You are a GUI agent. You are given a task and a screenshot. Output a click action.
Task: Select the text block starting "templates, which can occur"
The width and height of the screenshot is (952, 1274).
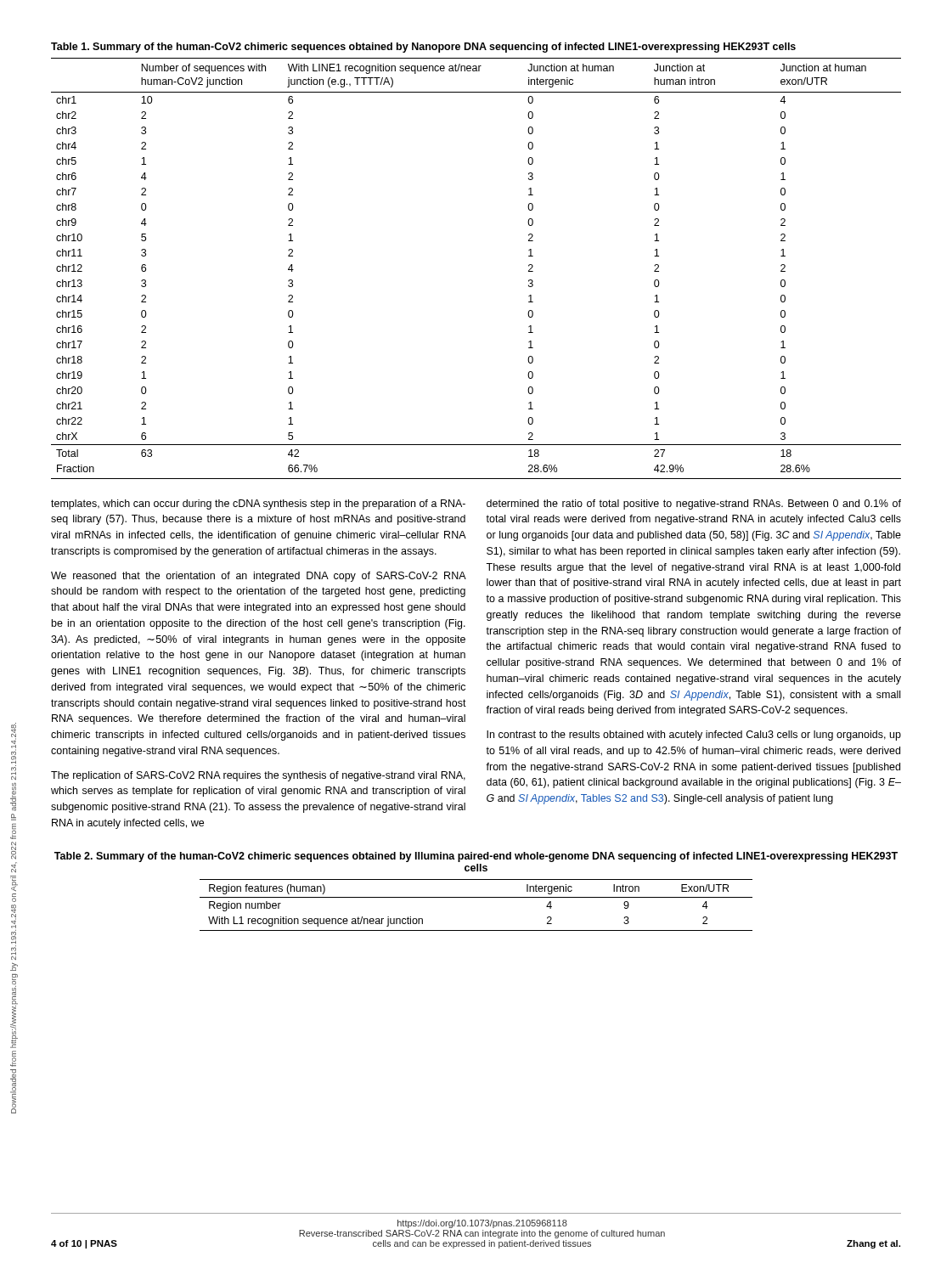click(x=258, y=527)
